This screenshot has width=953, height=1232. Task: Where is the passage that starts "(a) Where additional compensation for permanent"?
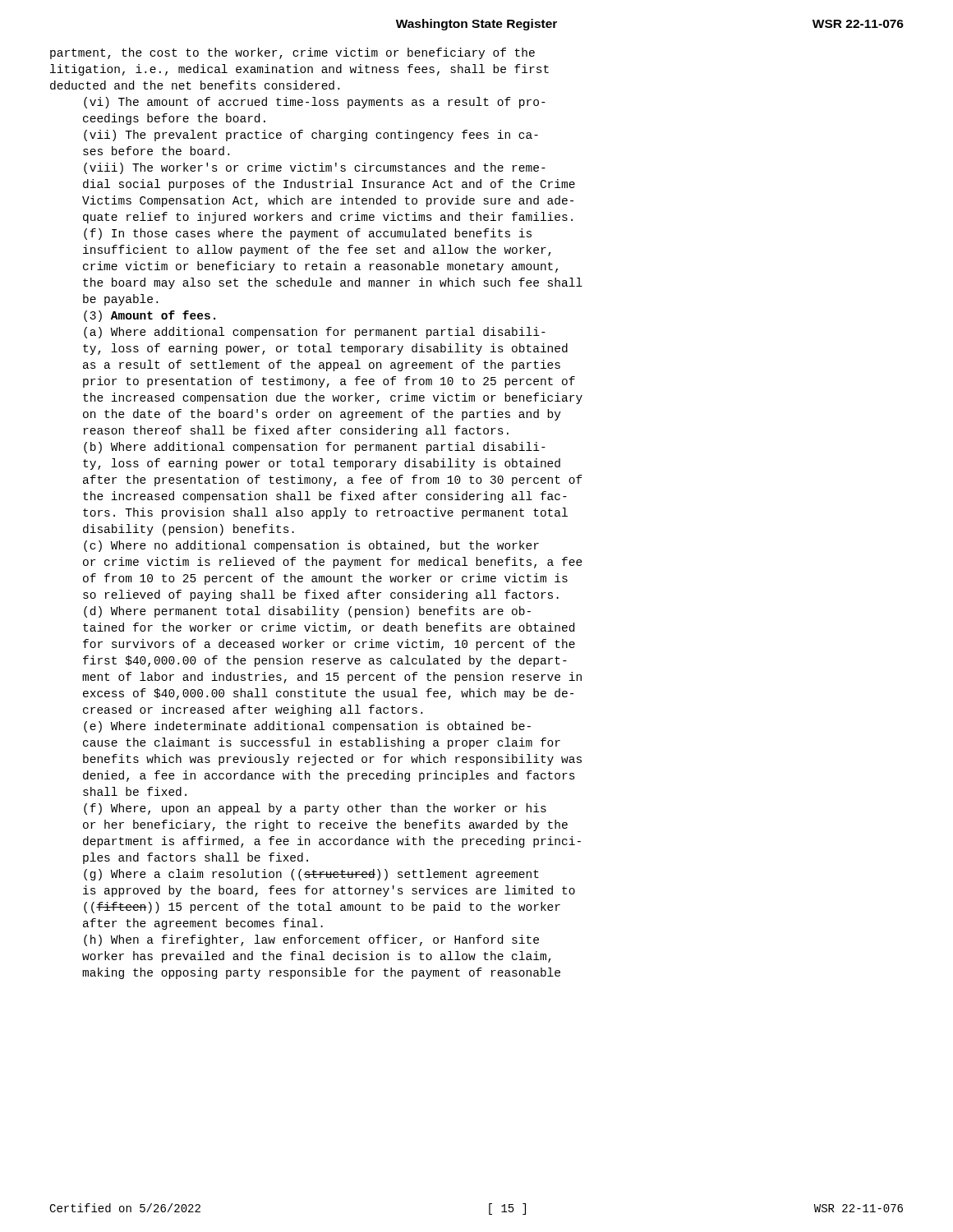point(476,653)
